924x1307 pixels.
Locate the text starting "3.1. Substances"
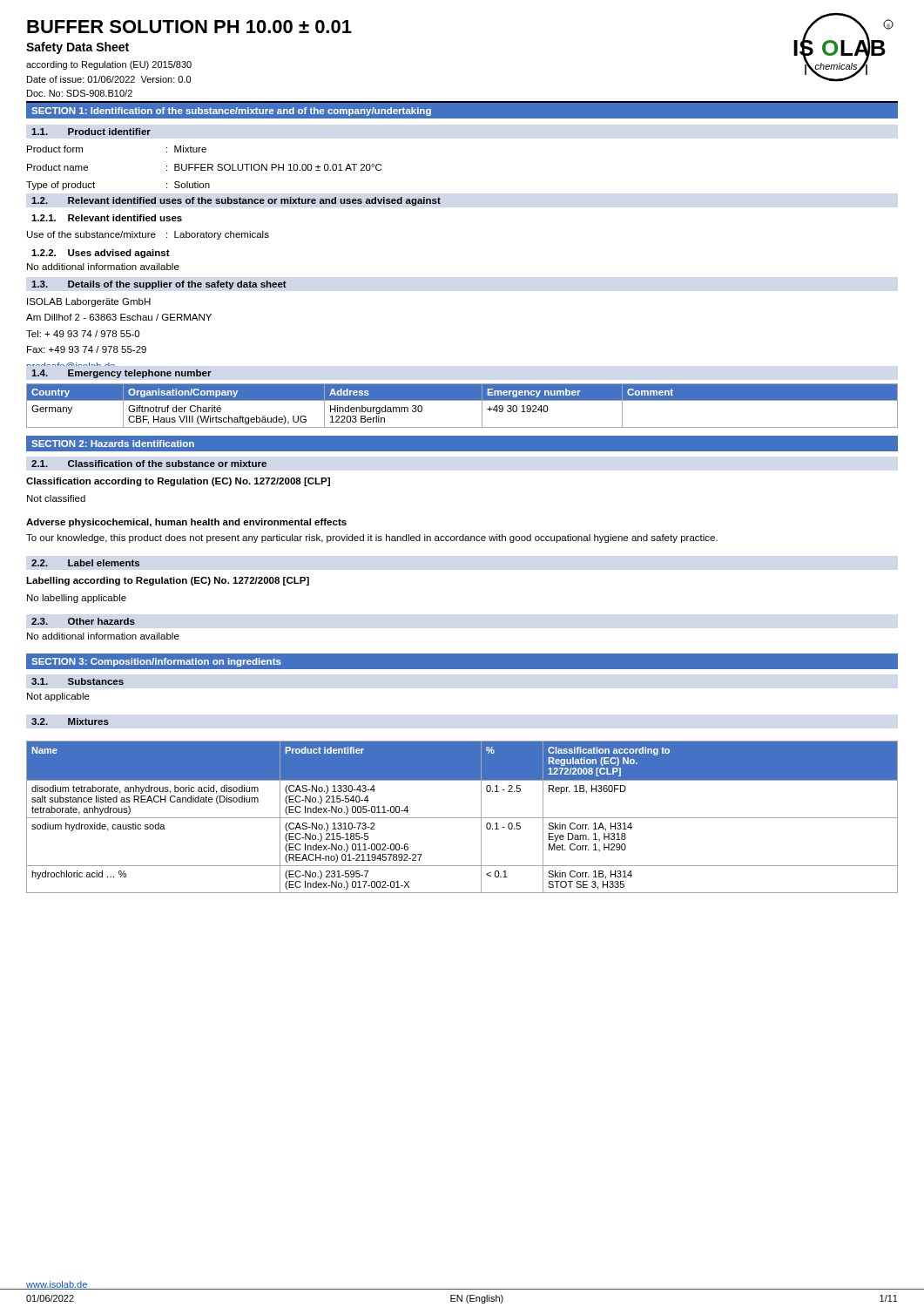(x=78, y=681)
